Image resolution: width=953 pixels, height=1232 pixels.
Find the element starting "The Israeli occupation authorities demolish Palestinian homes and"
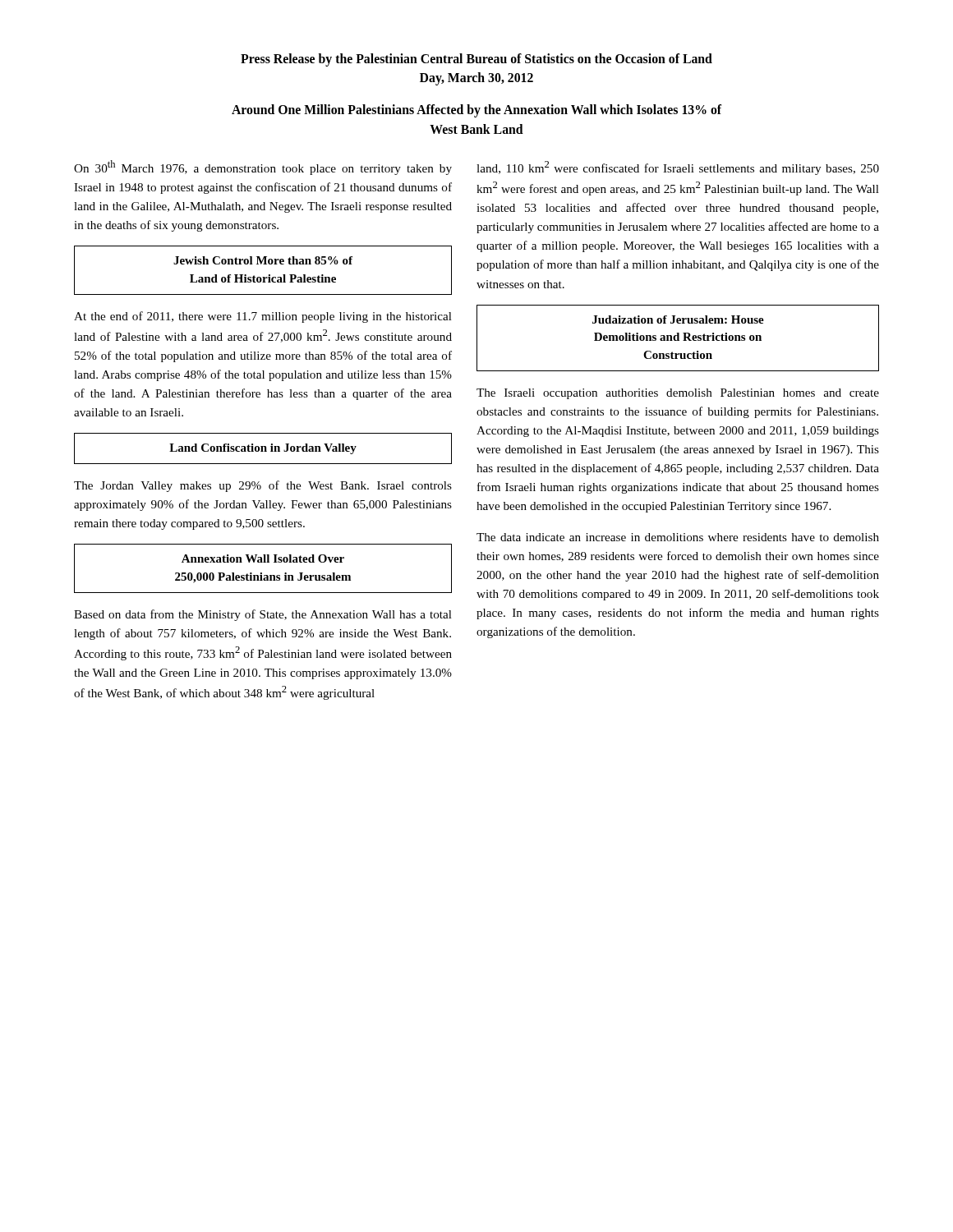(678, 449)
